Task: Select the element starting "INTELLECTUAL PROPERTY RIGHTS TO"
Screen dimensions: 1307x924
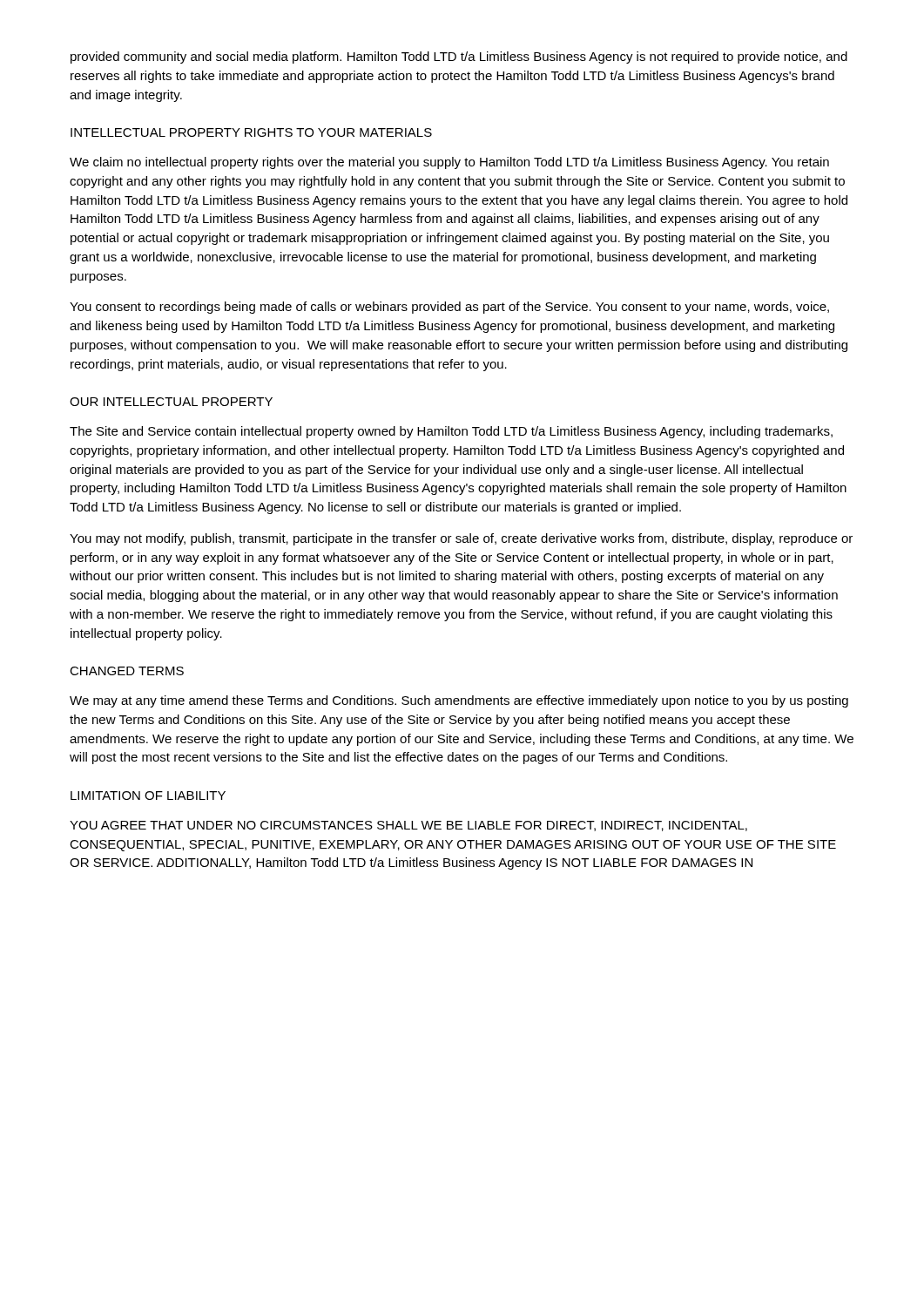Action: pos(251,132)
